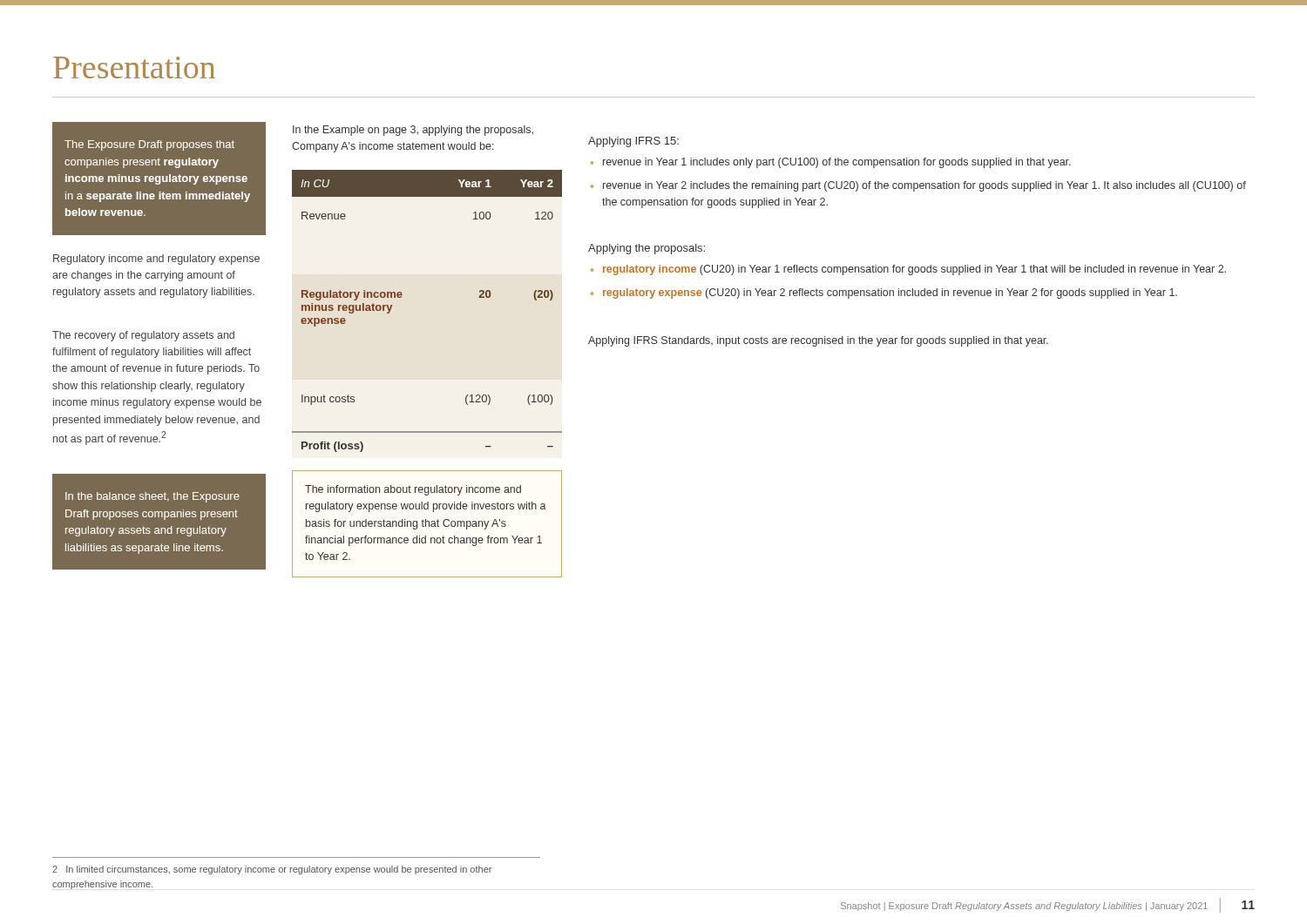Click on the text block containing "Regulatory income and"
Viewport: 1307px width, 924px height.
coord(159,276)
